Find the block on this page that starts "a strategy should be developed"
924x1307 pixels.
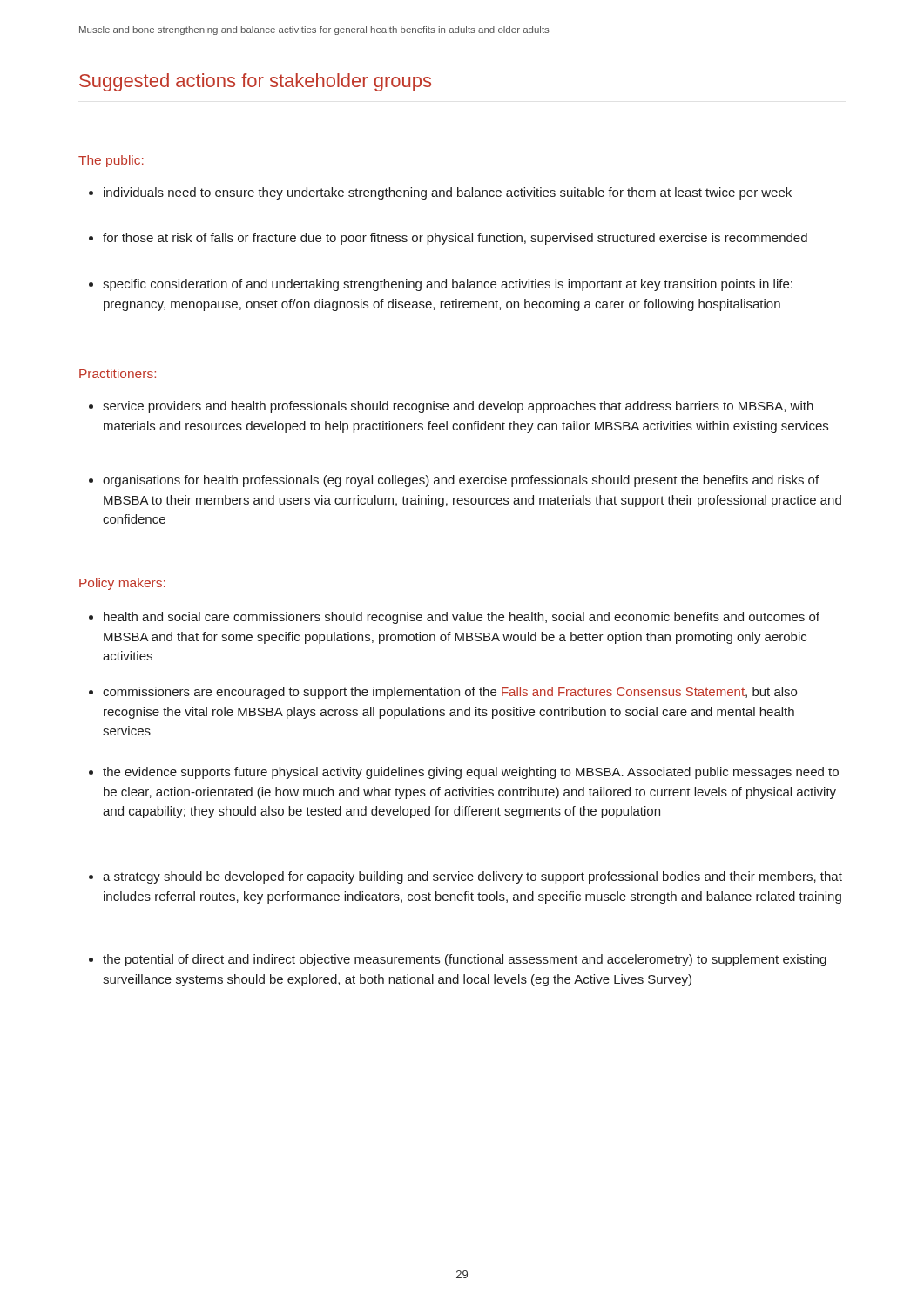tap(462, 887)
